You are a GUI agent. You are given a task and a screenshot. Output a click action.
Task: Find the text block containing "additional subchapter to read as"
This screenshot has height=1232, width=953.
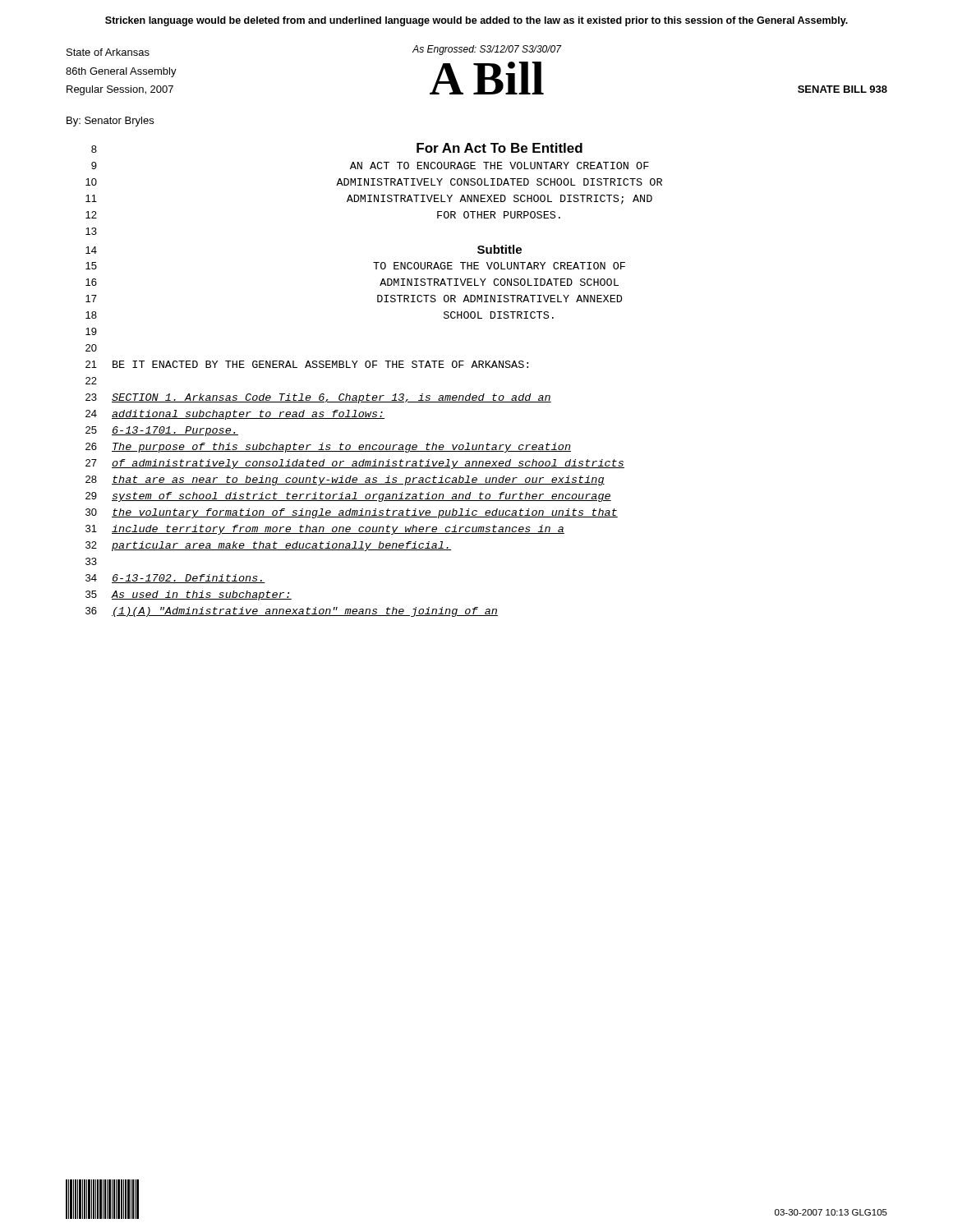pos(248,414)
